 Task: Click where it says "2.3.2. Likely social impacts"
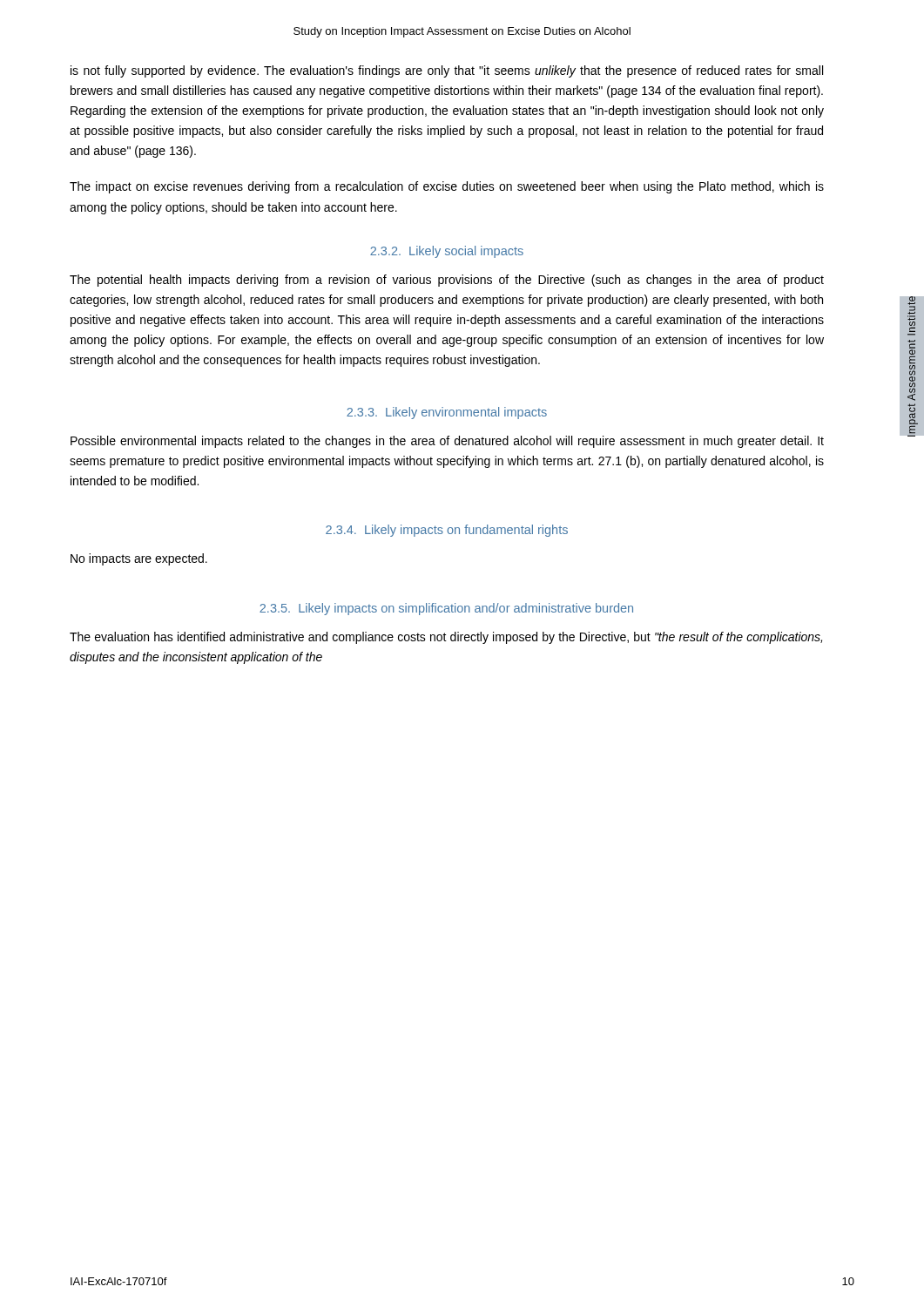coord(447,251)
